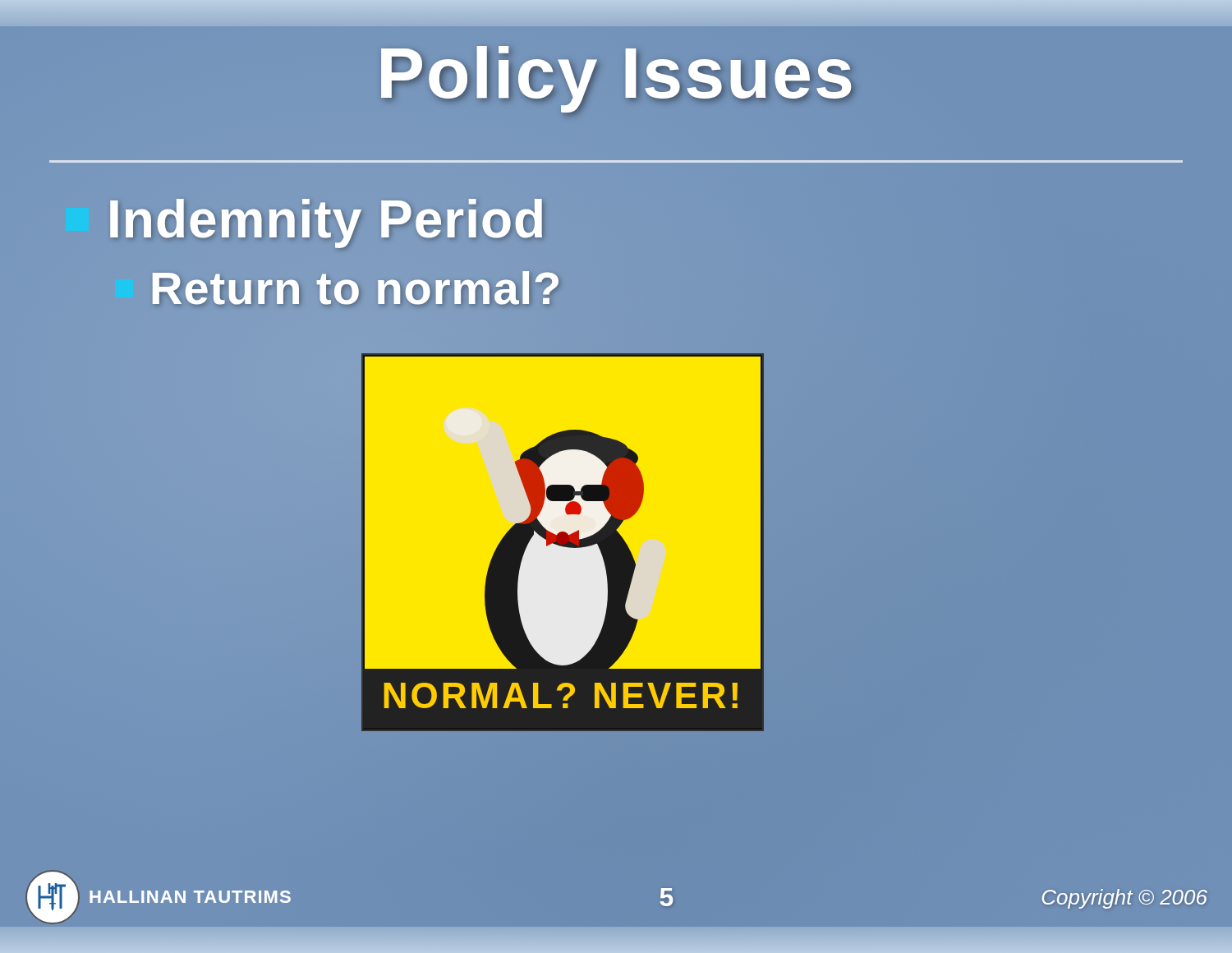The image size is (1232, 953).
Task: Point to the region starting "Return to normal?"
Action: (x=338, y=288)
